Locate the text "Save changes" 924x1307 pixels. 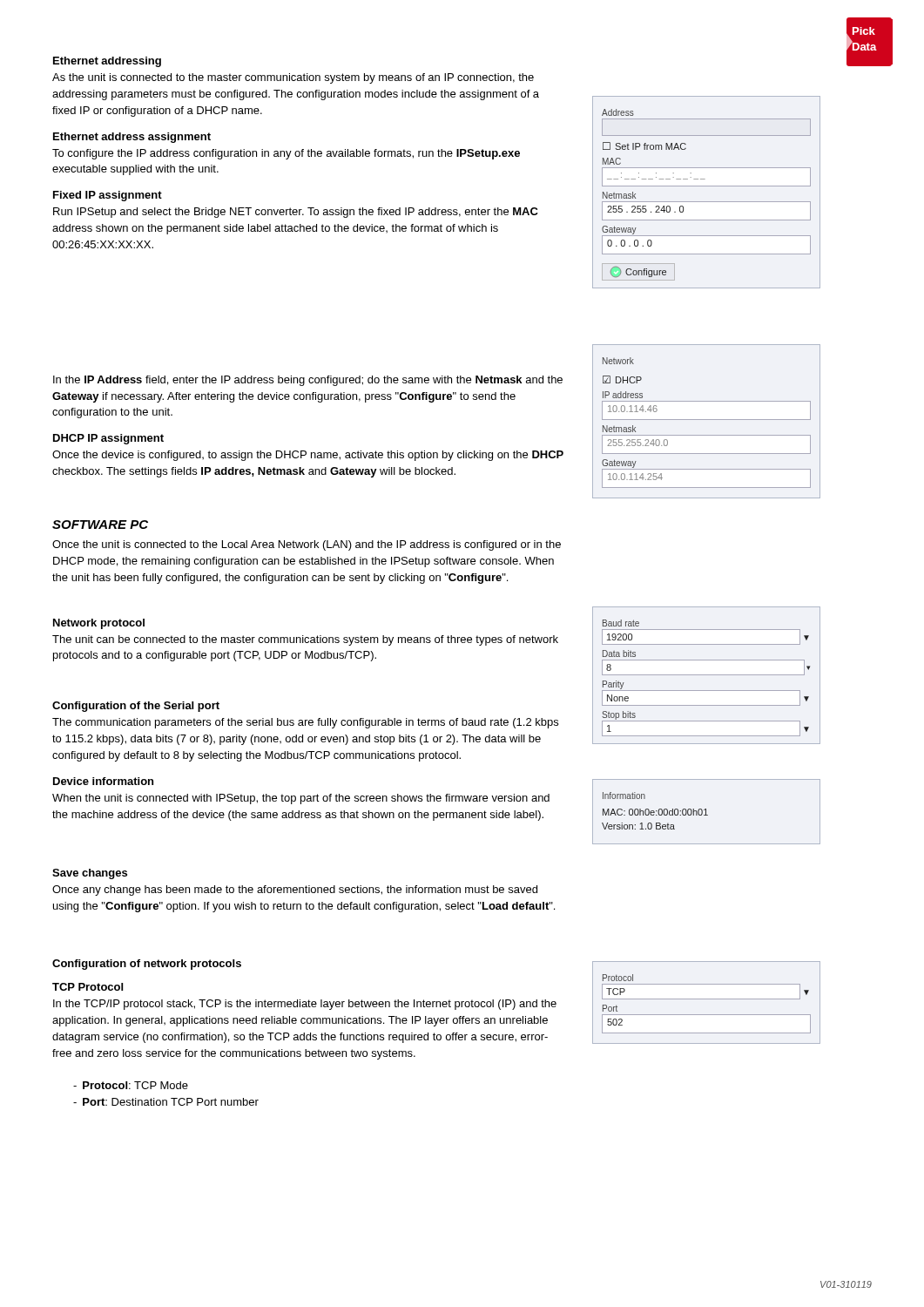pos(90,873)
